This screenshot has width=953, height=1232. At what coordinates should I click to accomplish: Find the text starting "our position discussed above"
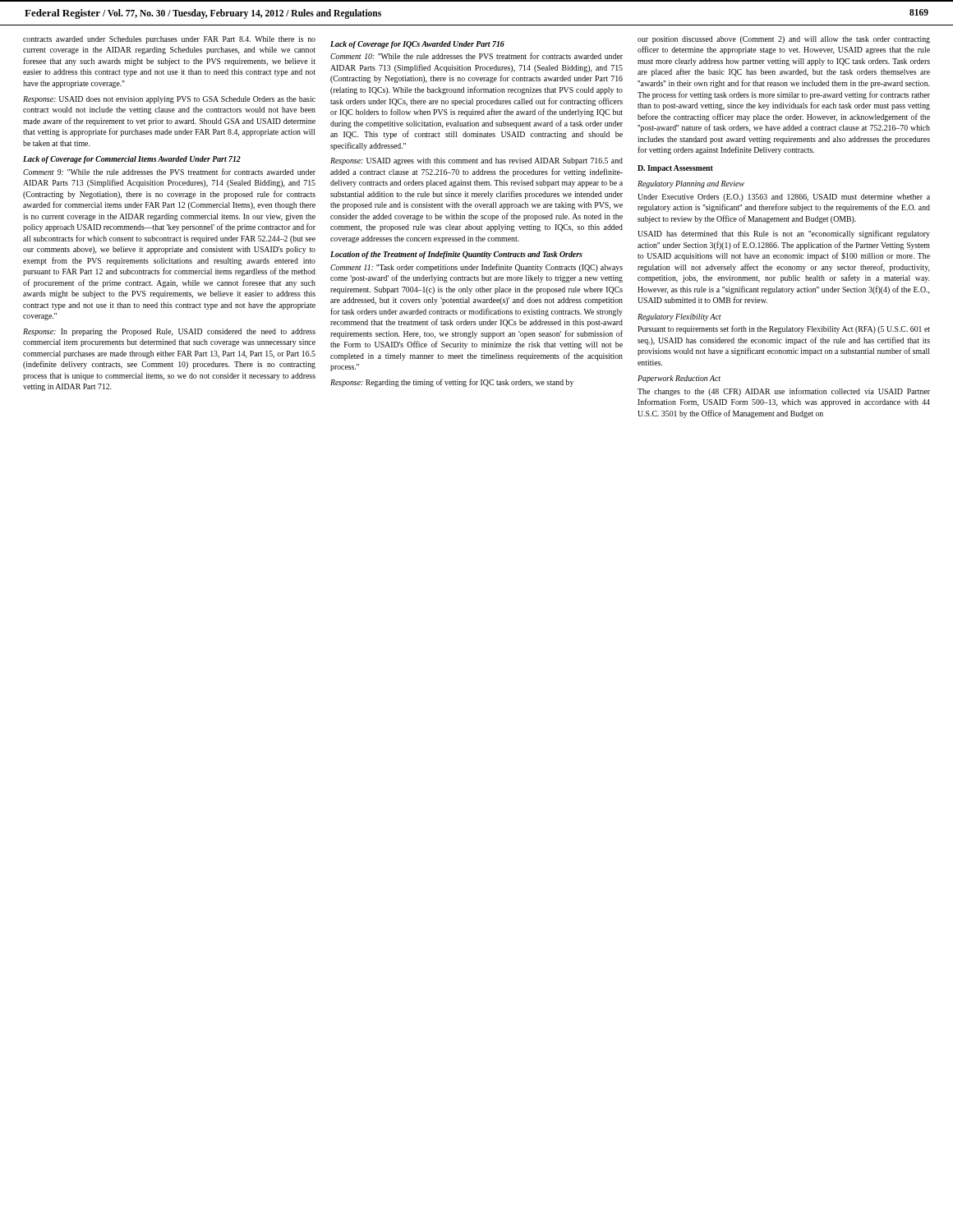(784, 226)
